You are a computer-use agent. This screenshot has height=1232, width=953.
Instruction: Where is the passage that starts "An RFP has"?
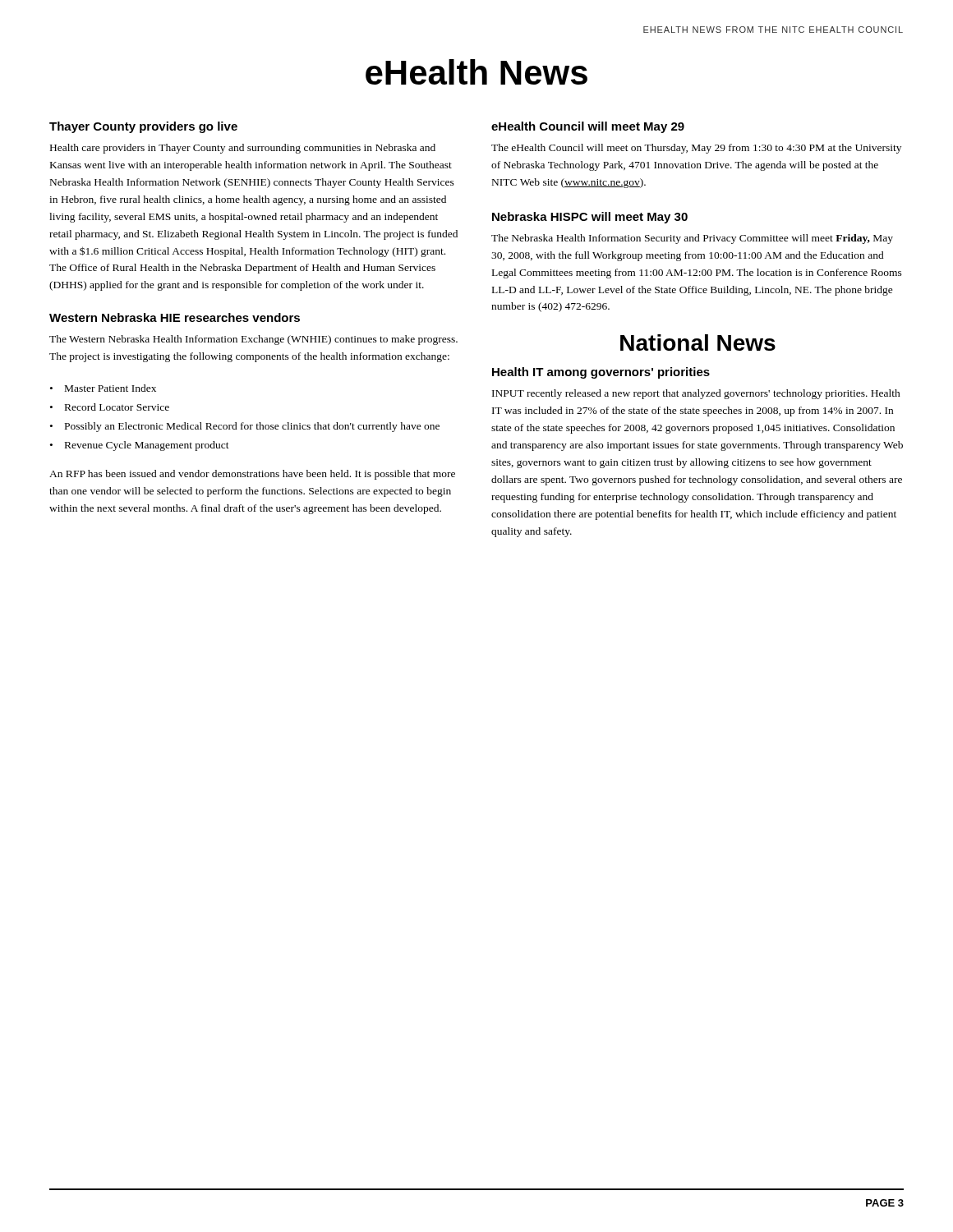[252, 491]
